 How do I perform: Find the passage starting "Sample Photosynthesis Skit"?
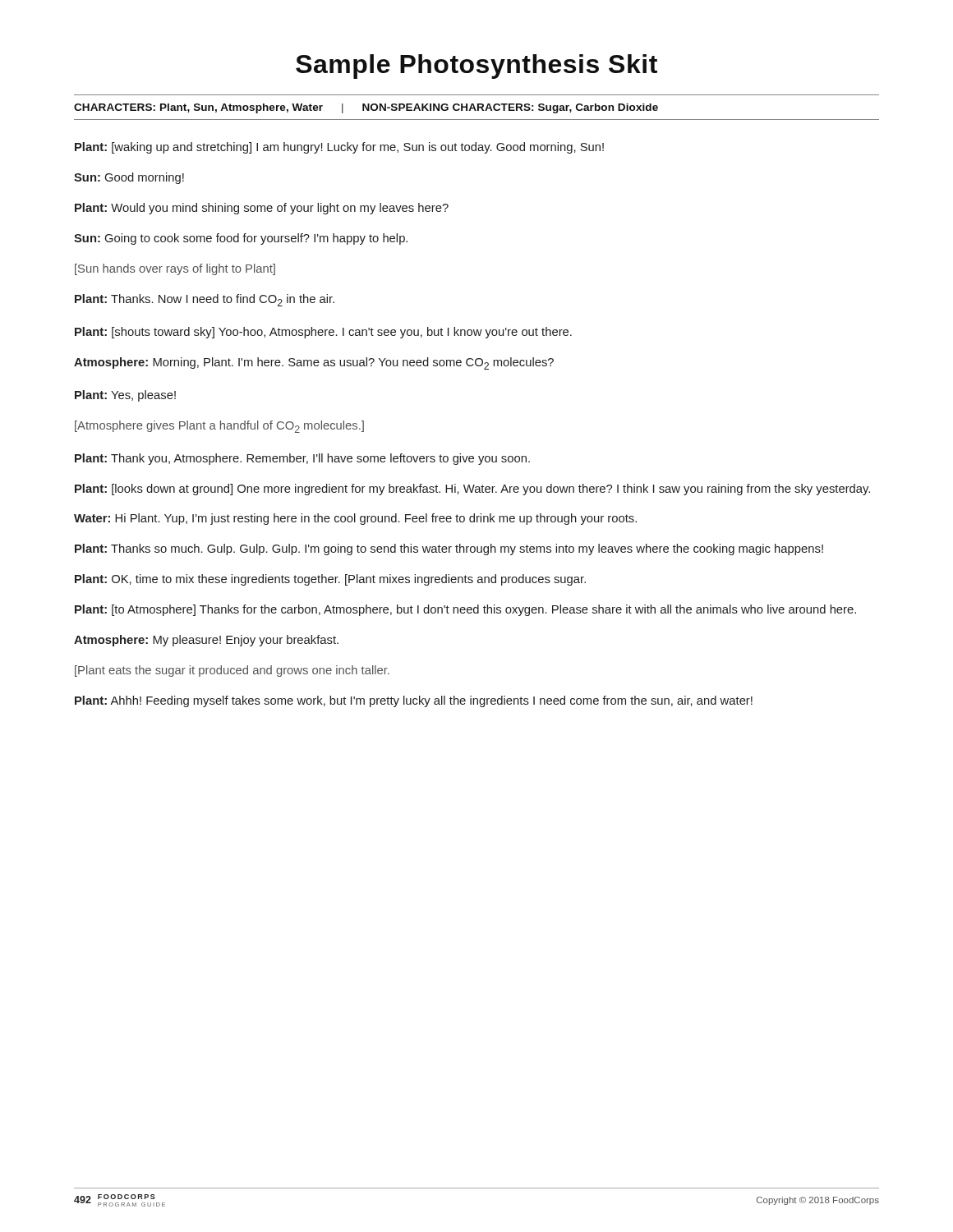[x=476, y=64]
